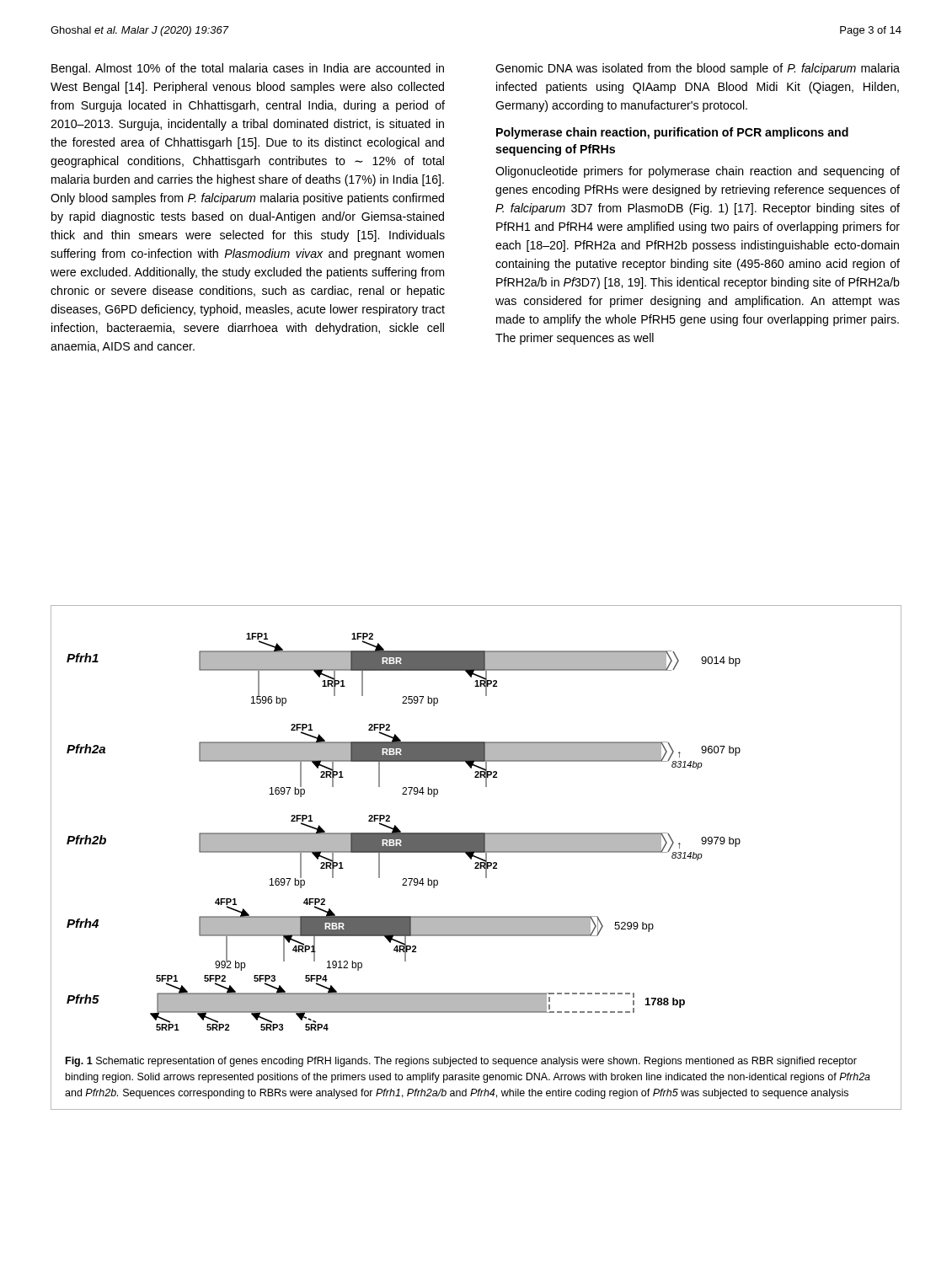The image size is (952, 1264).
Task: Point to the block starting "Polymerase chain reaction, purification of"
Action: click(672, 141)
